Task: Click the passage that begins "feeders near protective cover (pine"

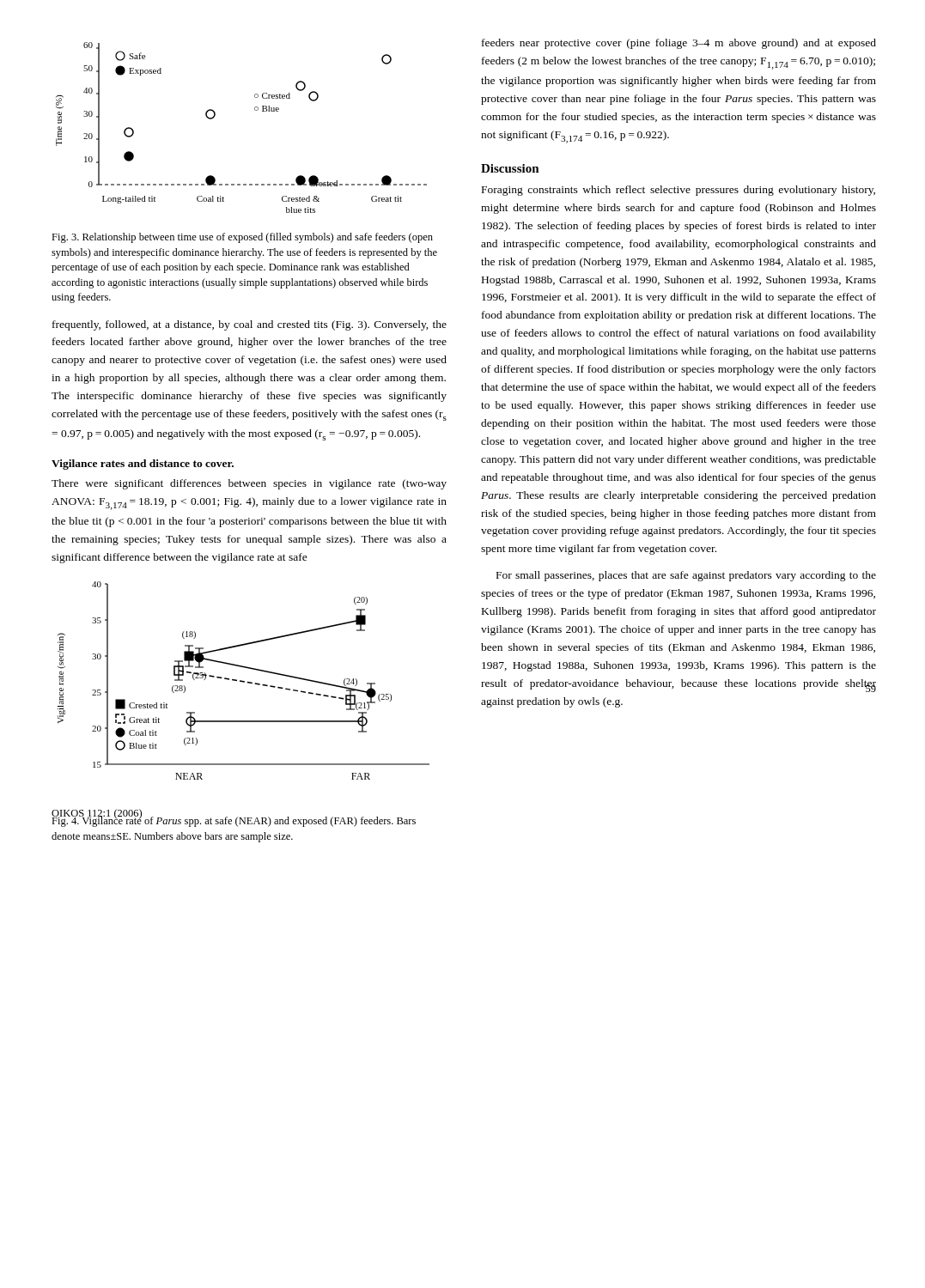Action: point(679,90)
